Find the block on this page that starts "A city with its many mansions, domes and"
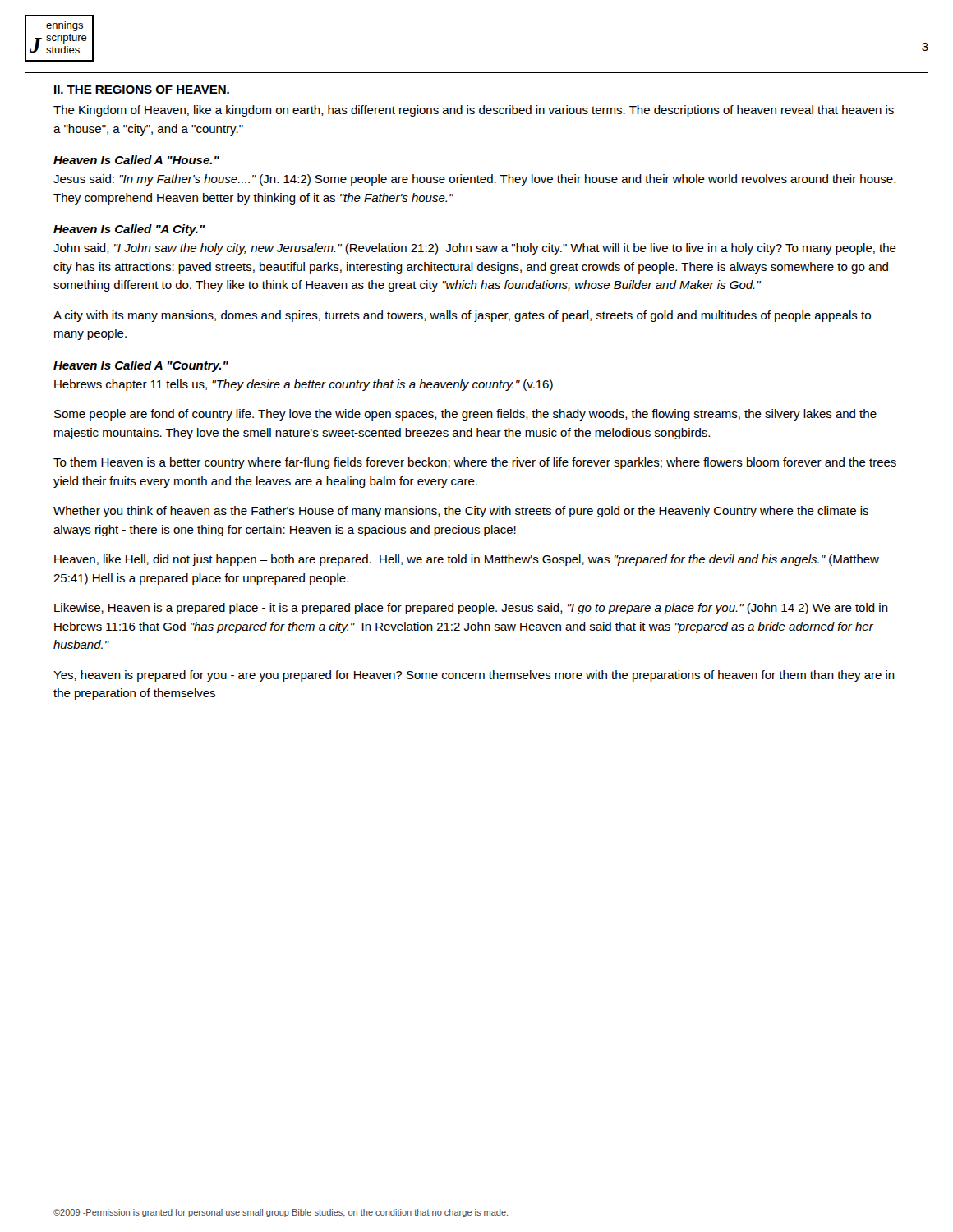This screenshot has height=1232, width=953. pos(462,324)
